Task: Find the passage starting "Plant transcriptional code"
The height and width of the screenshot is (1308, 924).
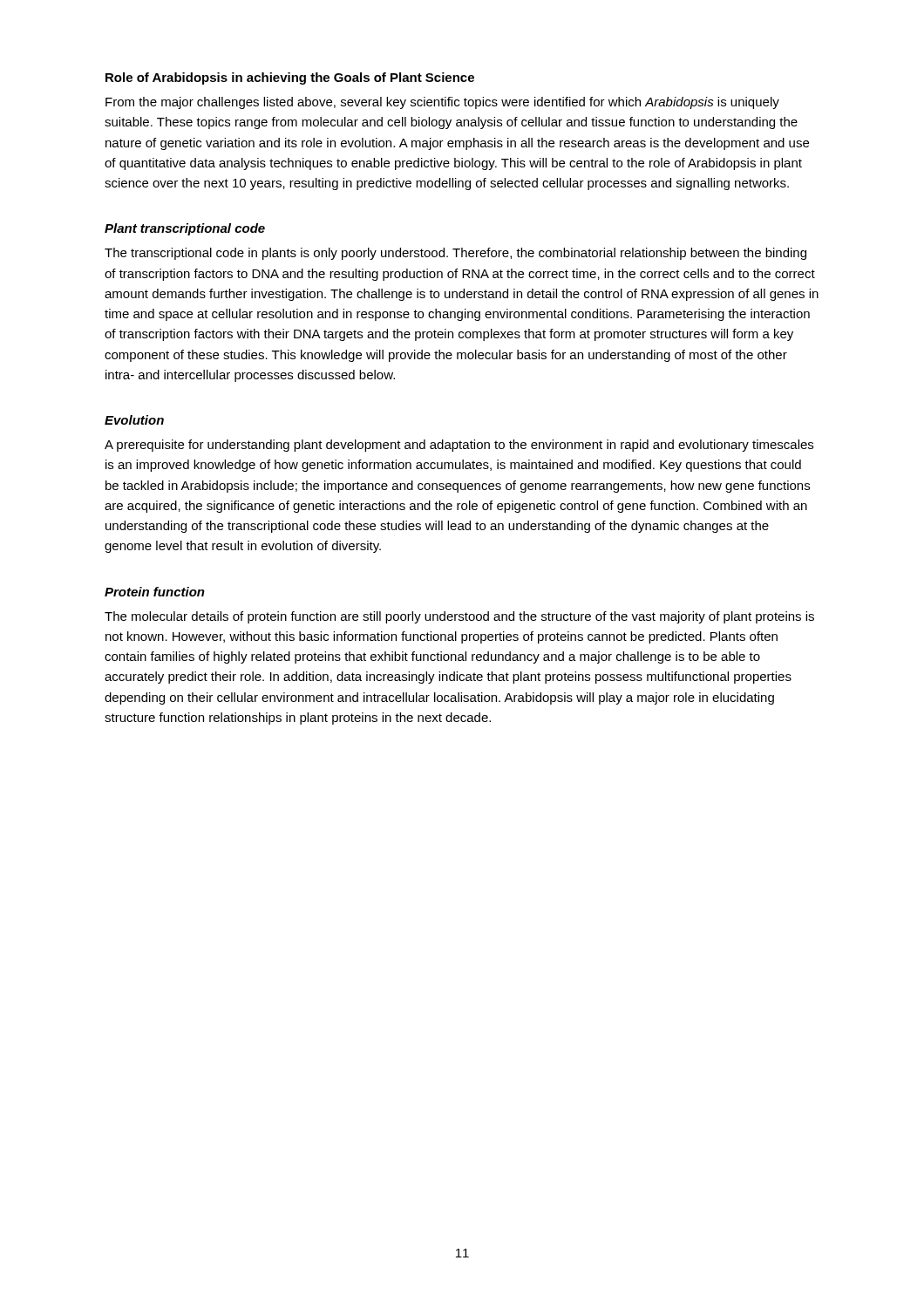Action: [x=185, y=228]
